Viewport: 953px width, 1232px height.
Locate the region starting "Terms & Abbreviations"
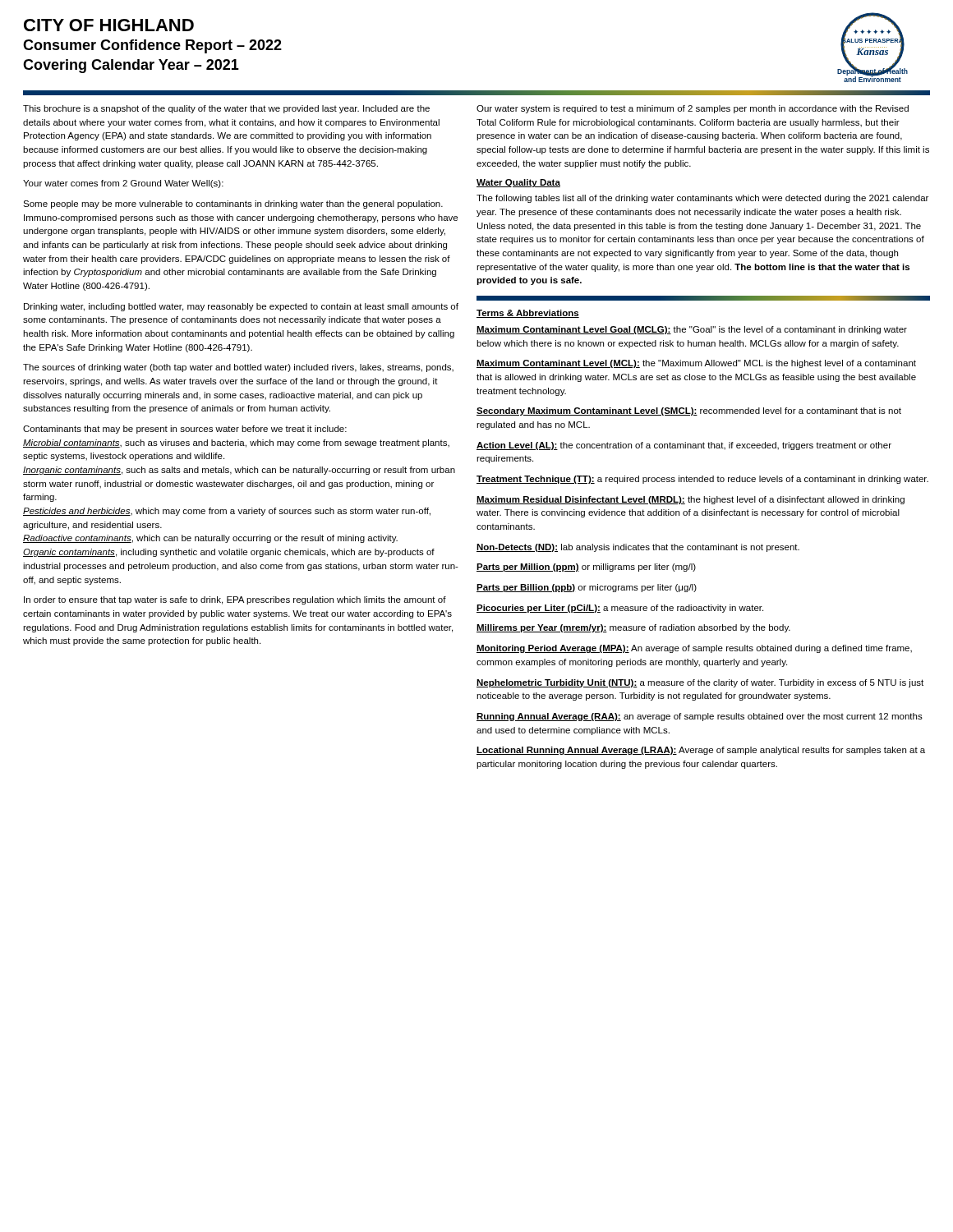(528, 313)
